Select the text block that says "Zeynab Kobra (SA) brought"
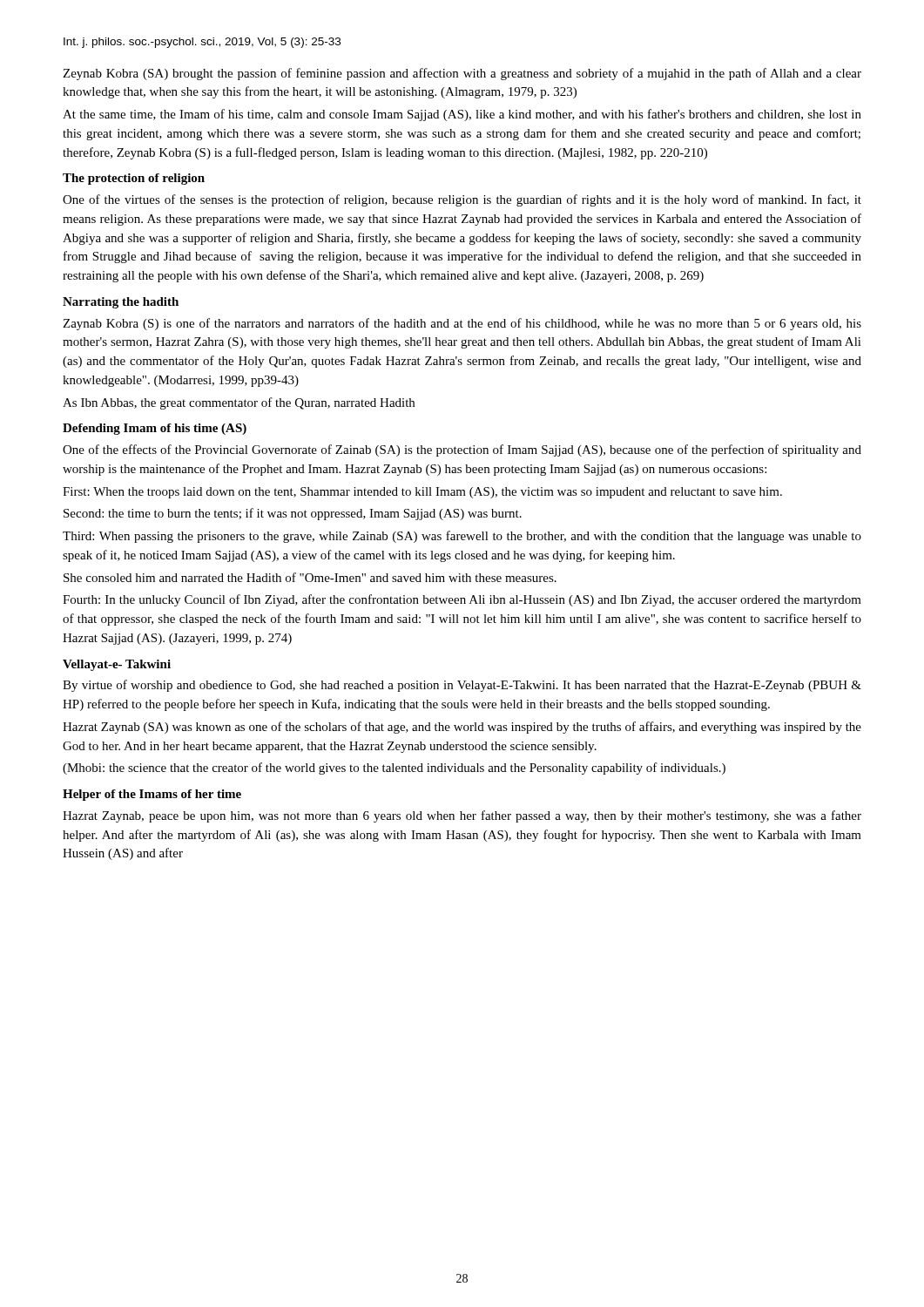924x1307 pixels. click(462, 82)
